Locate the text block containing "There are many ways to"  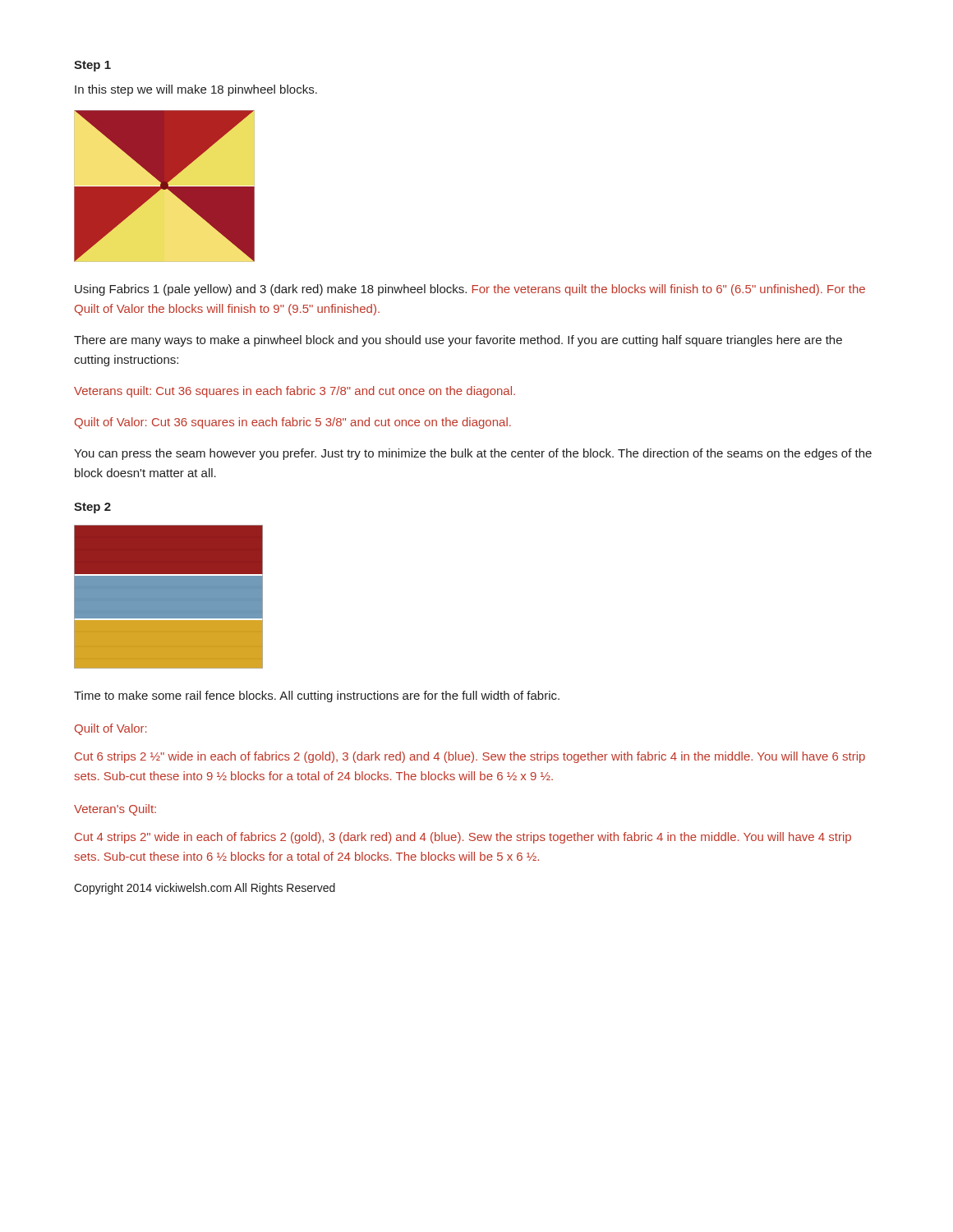coord(458,350)
